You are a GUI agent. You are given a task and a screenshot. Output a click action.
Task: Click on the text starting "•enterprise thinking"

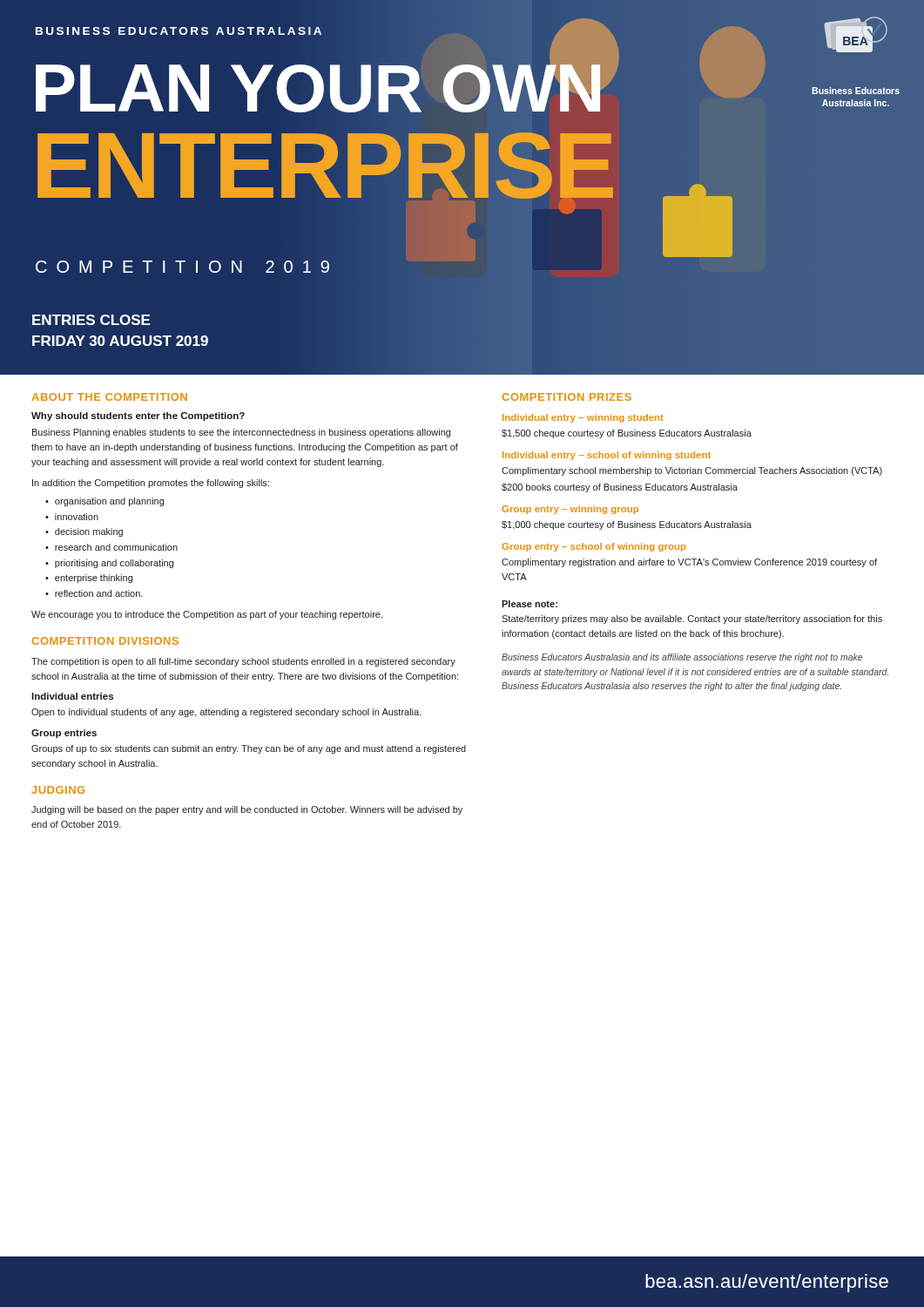coord(89,579)
